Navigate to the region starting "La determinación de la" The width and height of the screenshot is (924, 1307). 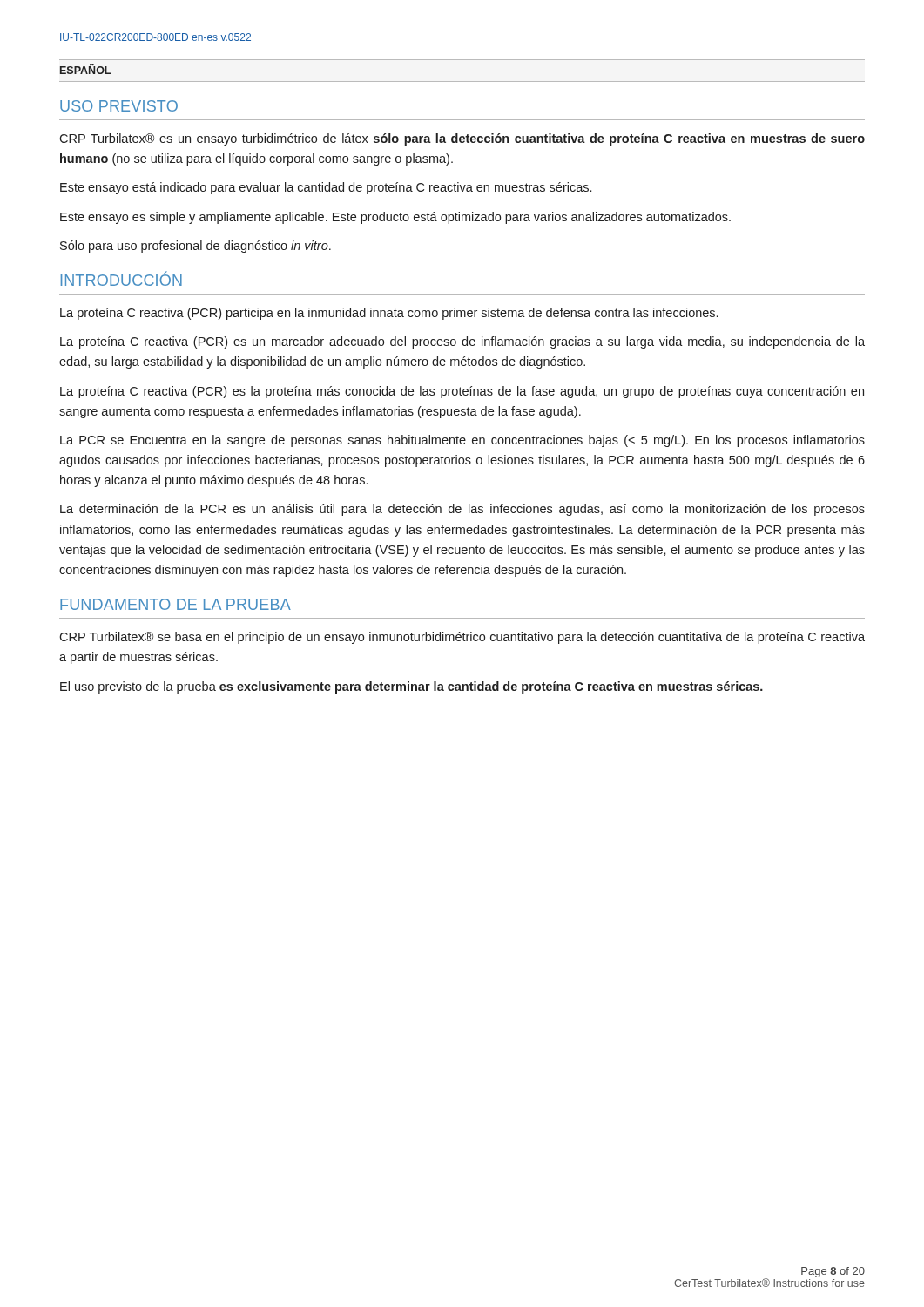tap(462, 540)
